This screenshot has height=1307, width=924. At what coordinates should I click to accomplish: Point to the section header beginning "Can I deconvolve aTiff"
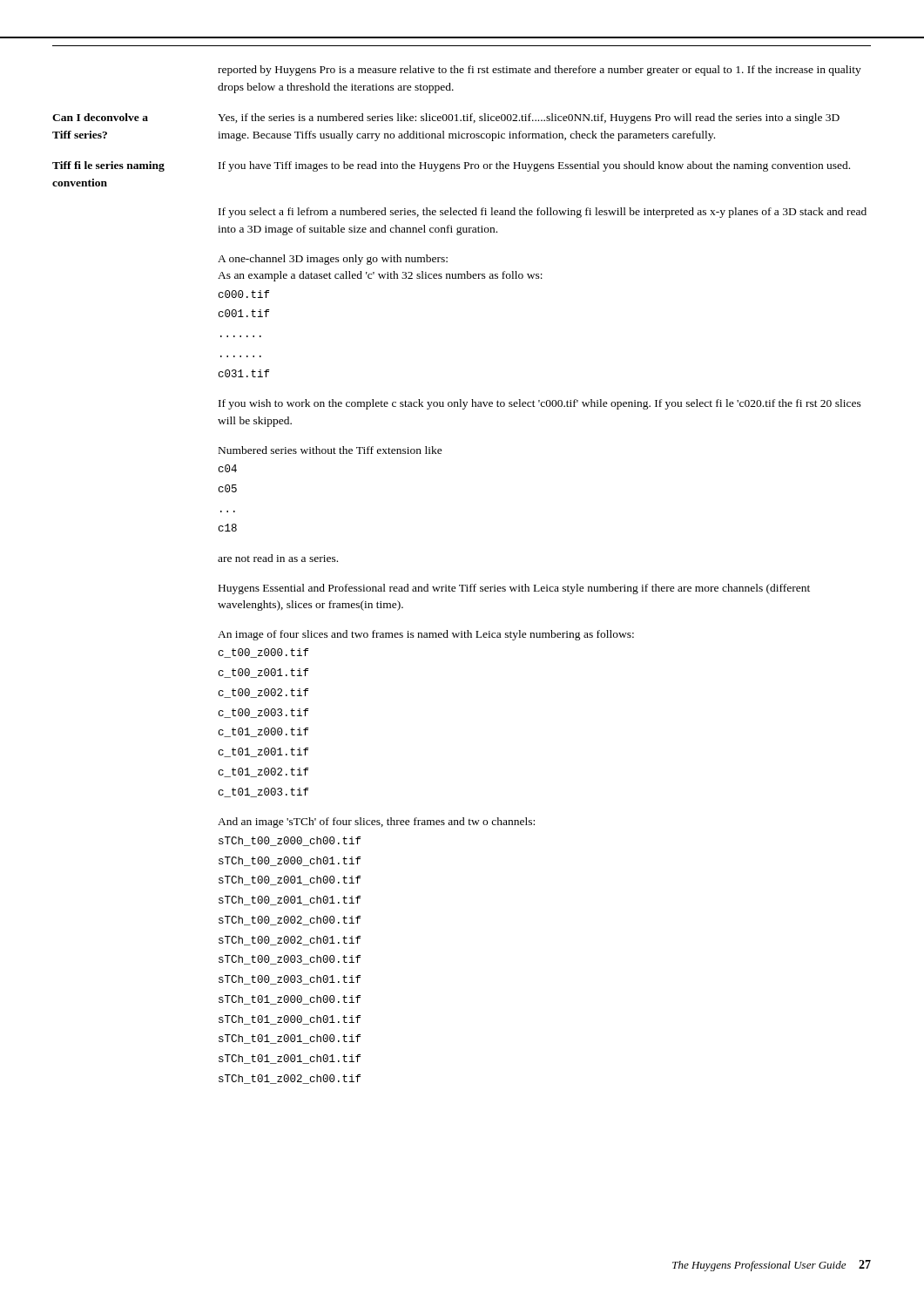(x=100, y=126)
